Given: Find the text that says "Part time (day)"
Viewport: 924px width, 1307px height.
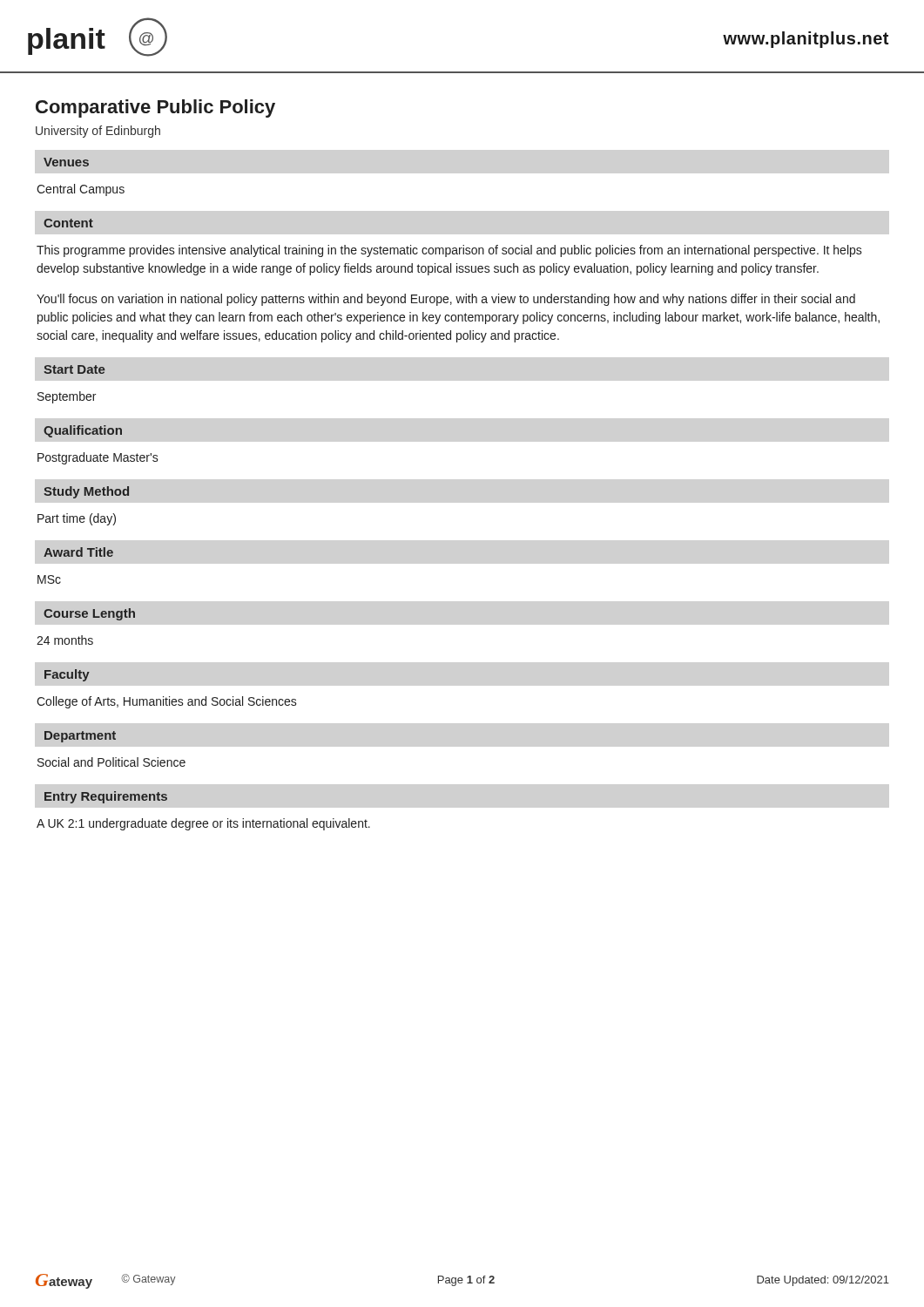Looking at the screenshot, I should coord(77,518).
